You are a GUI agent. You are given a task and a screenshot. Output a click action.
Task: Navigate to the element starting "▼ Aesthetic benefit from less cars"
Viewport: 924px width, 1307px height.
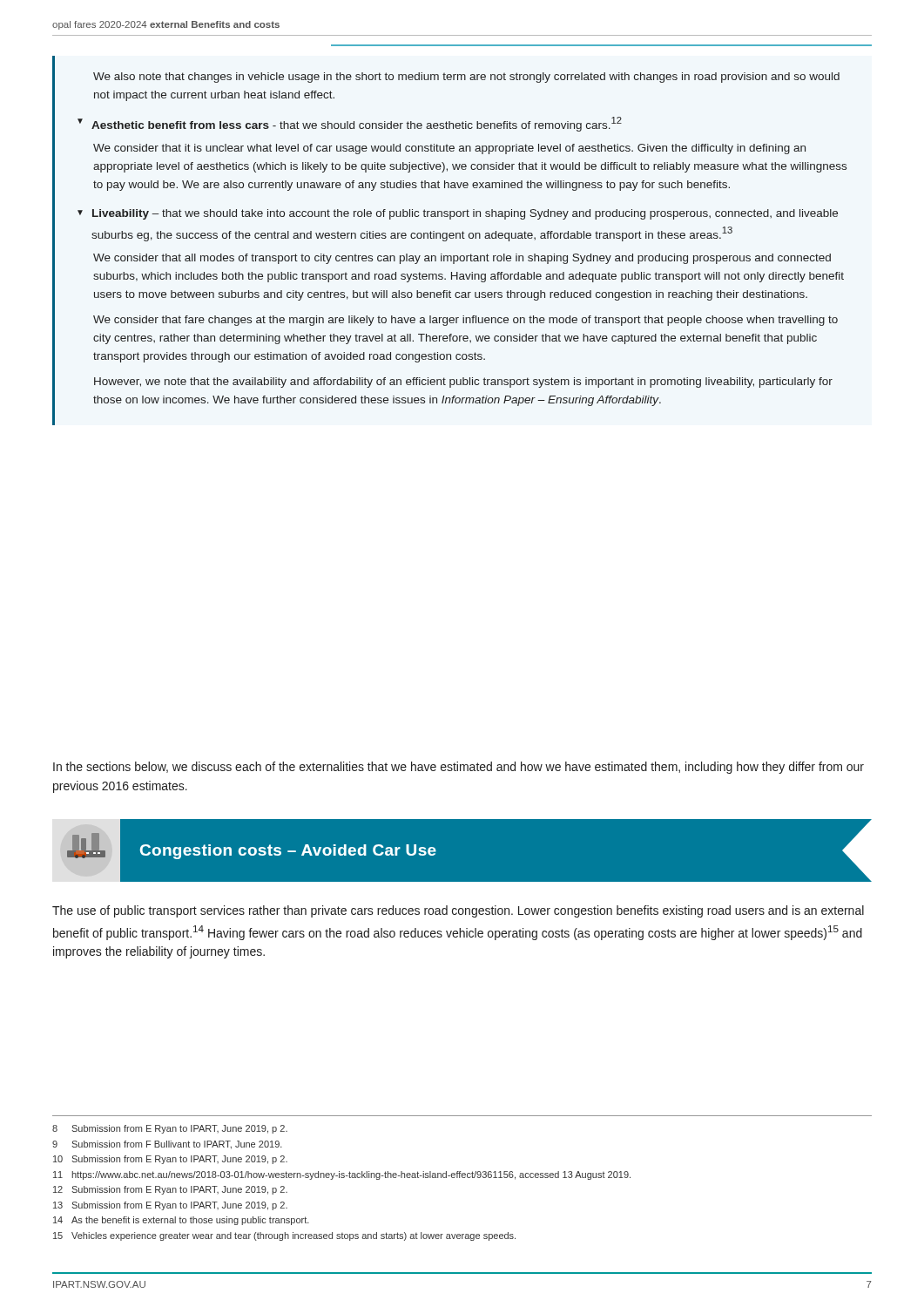349,124
